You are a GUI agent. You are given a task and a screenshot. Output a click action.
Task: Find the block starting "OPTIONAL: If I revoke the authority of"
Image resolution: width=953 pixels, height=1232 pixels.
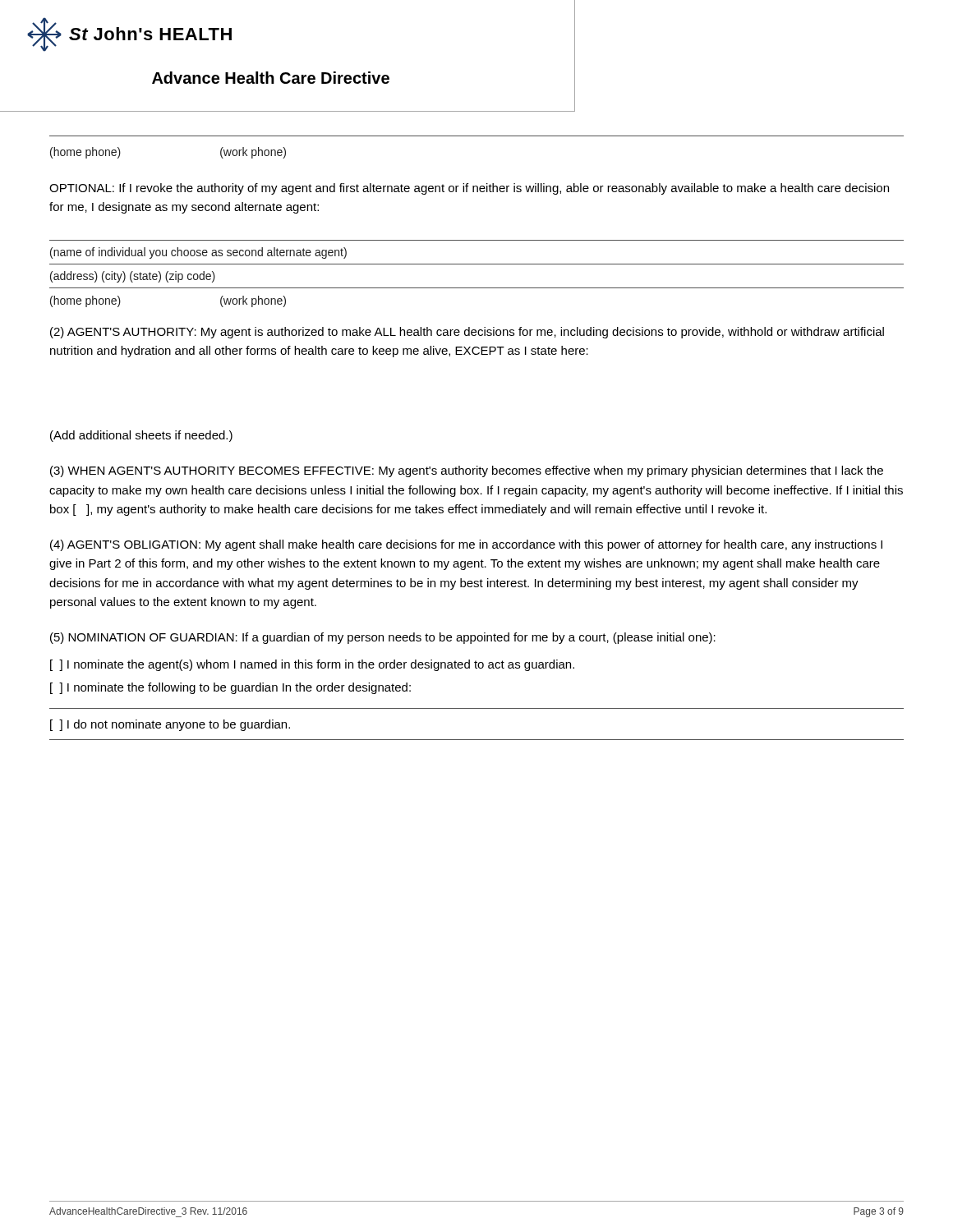pyautogui.click(x=470, y=197)
